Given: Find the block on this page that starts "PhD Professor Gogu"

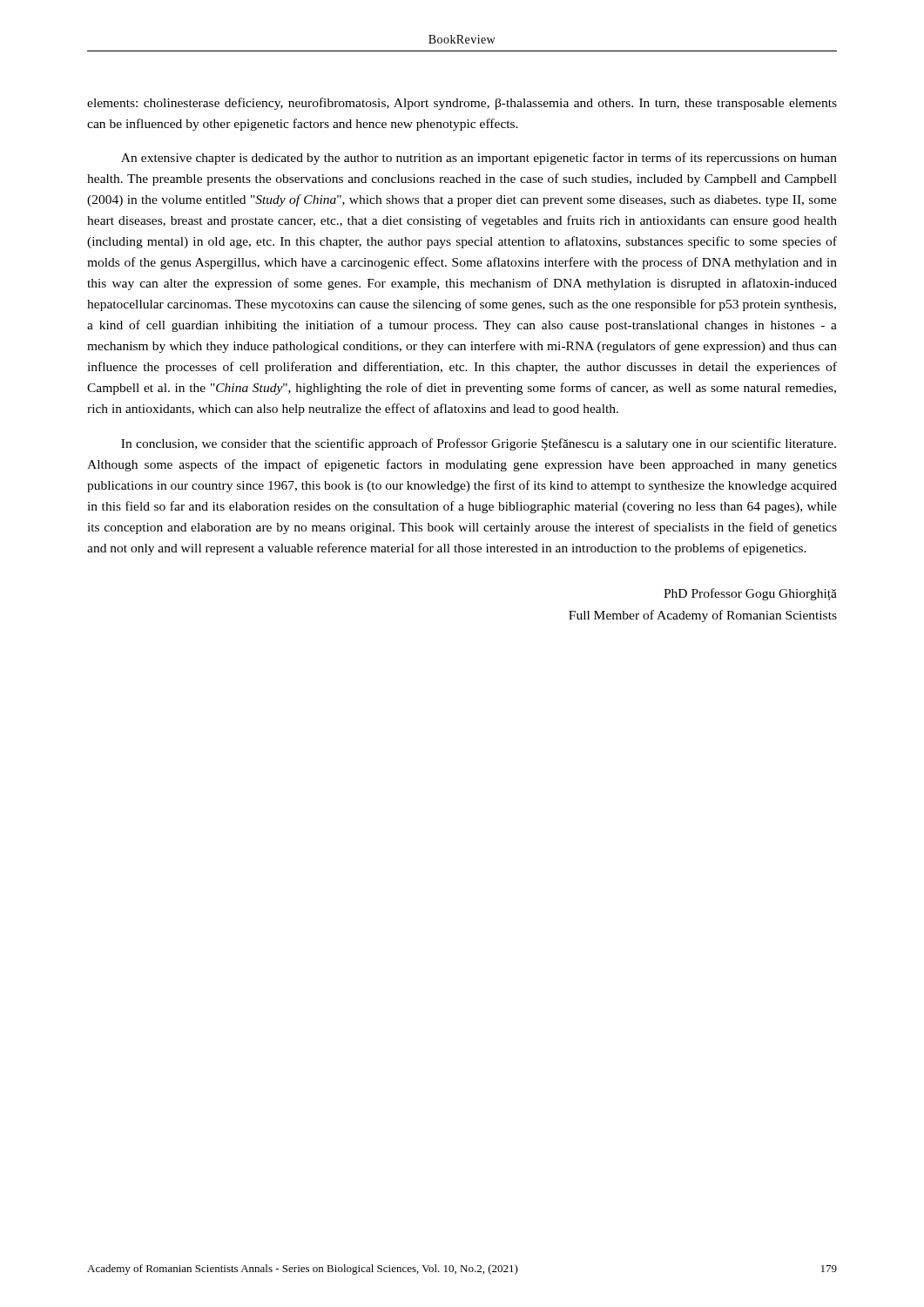Looking at the screenshot, I should [x=703, y=604].
